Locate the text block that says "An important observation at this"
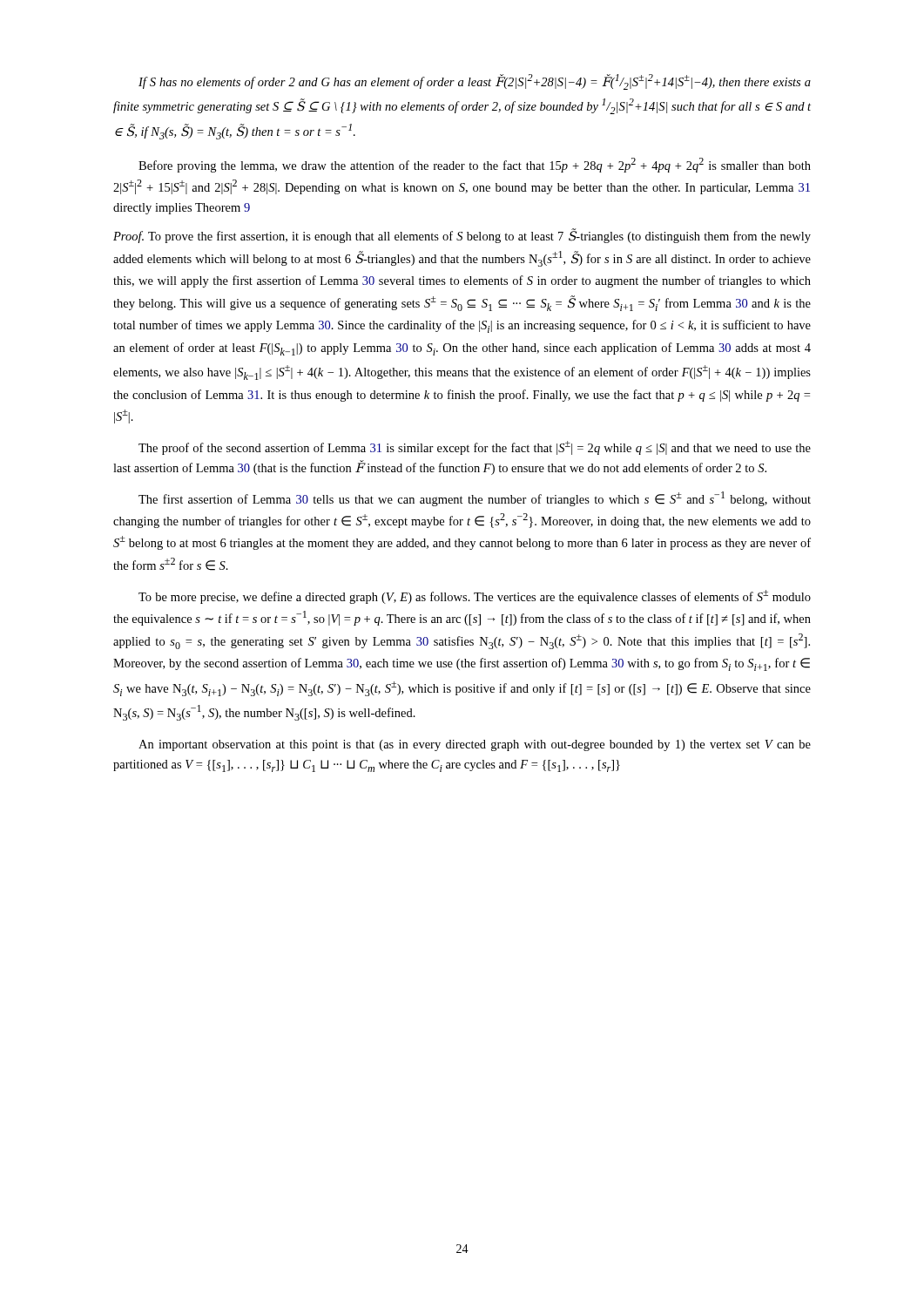 (462, 756)
